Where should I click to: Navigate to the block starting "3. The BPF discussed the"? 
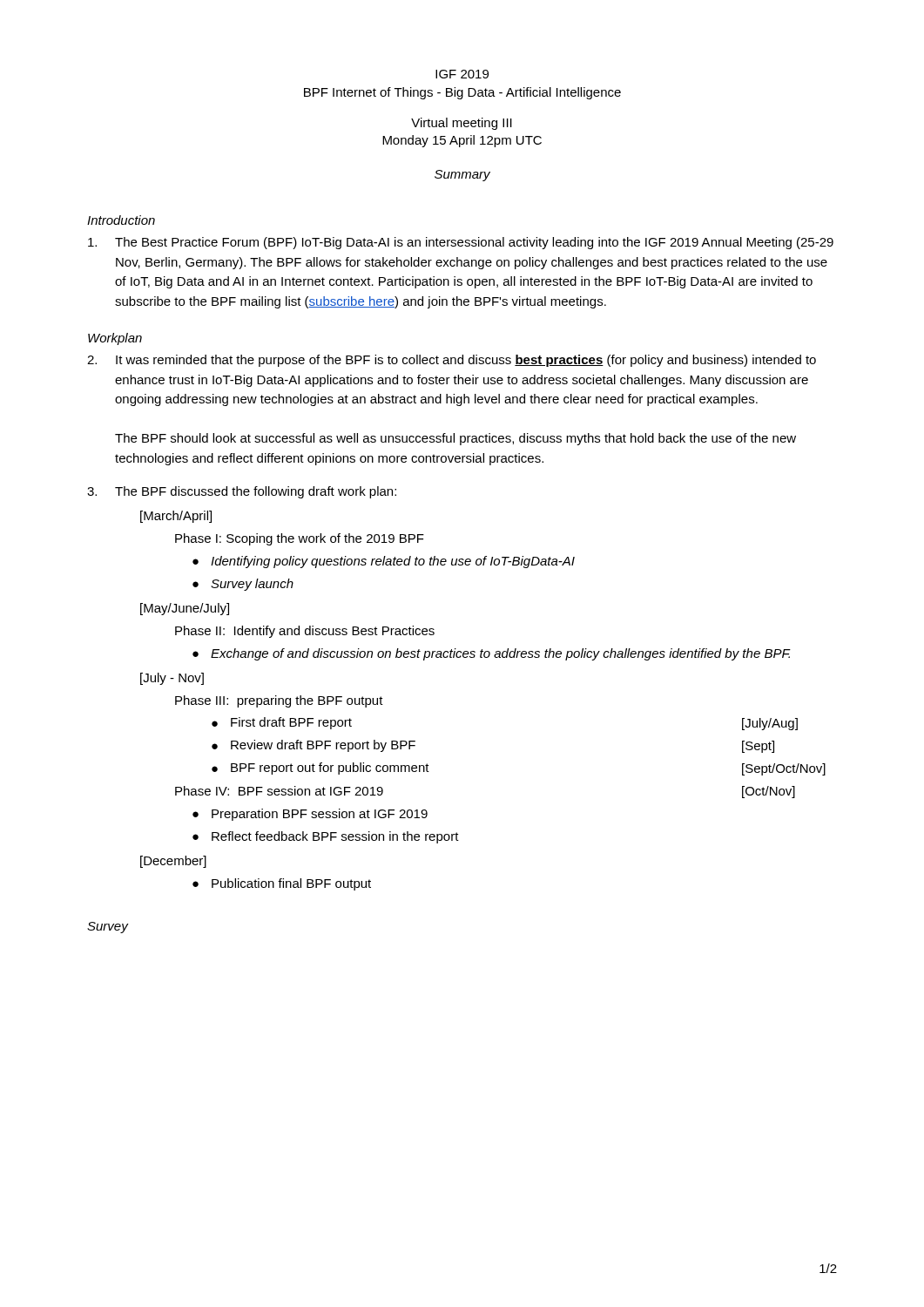click(242, 492)
